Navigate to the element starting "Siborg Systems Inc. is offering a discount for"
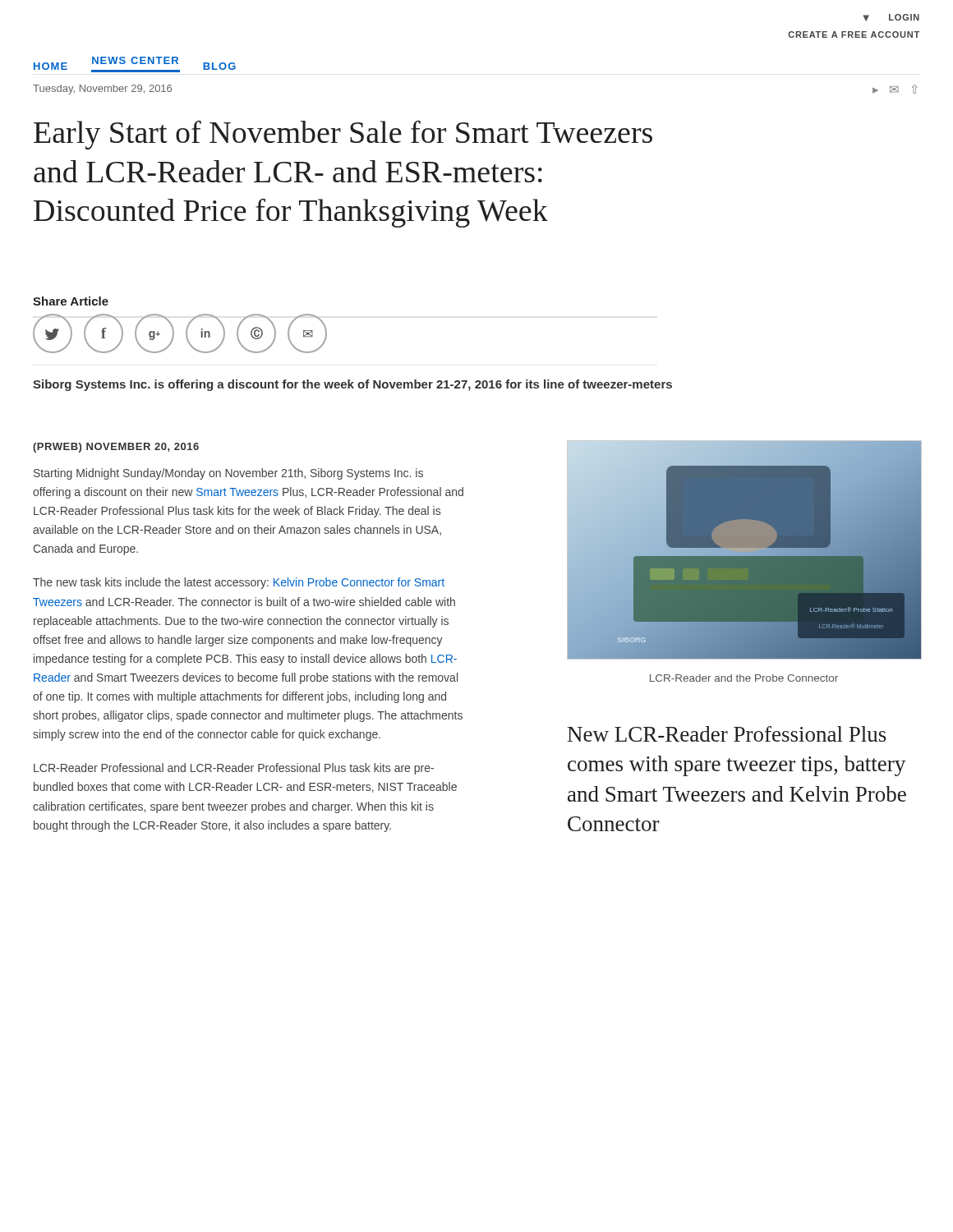Image resolution: width=953 pixels, height=1232 pixels. coord(353,384)
